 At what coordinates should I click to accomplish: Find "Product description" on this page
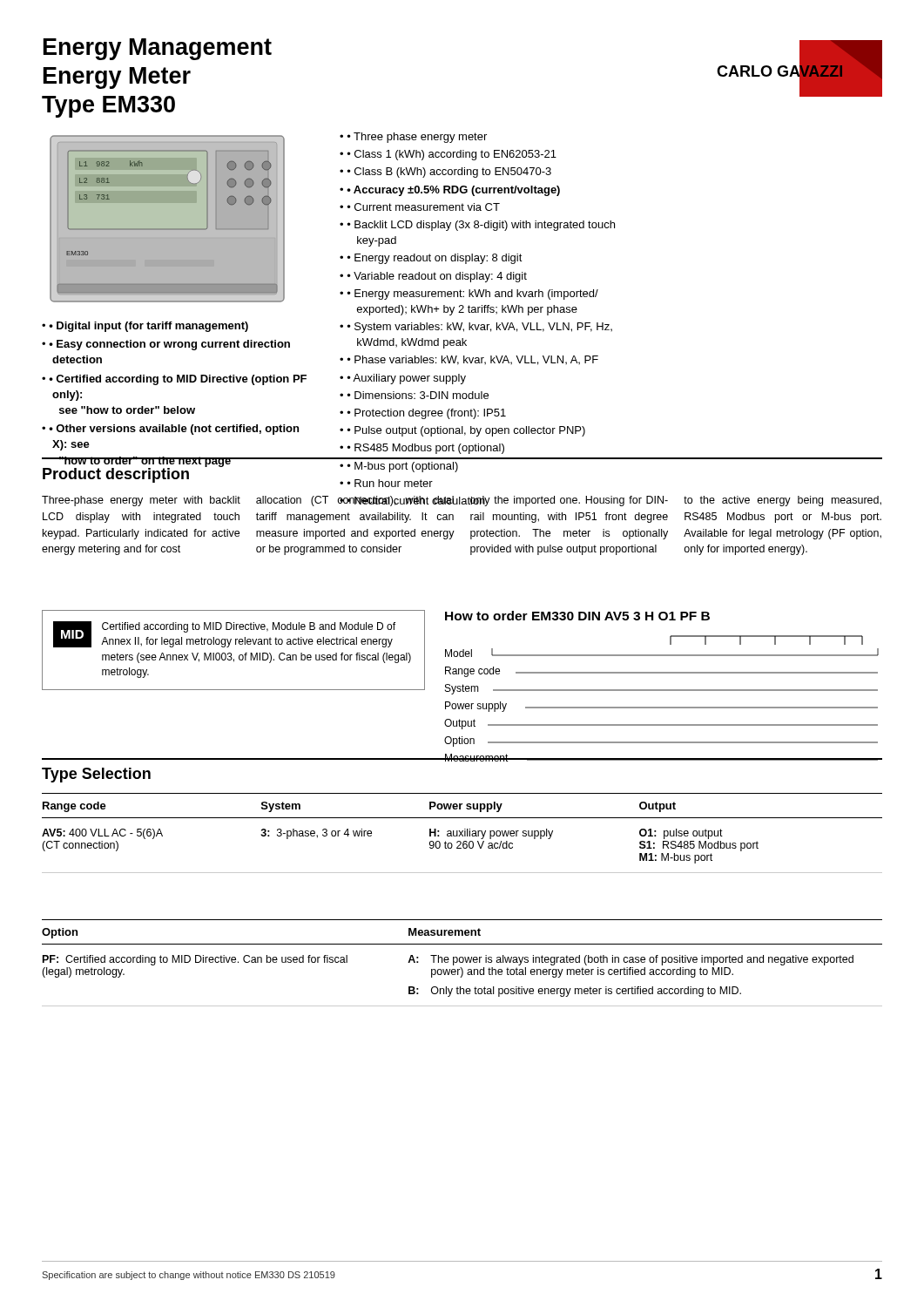(x=116, y=474)
